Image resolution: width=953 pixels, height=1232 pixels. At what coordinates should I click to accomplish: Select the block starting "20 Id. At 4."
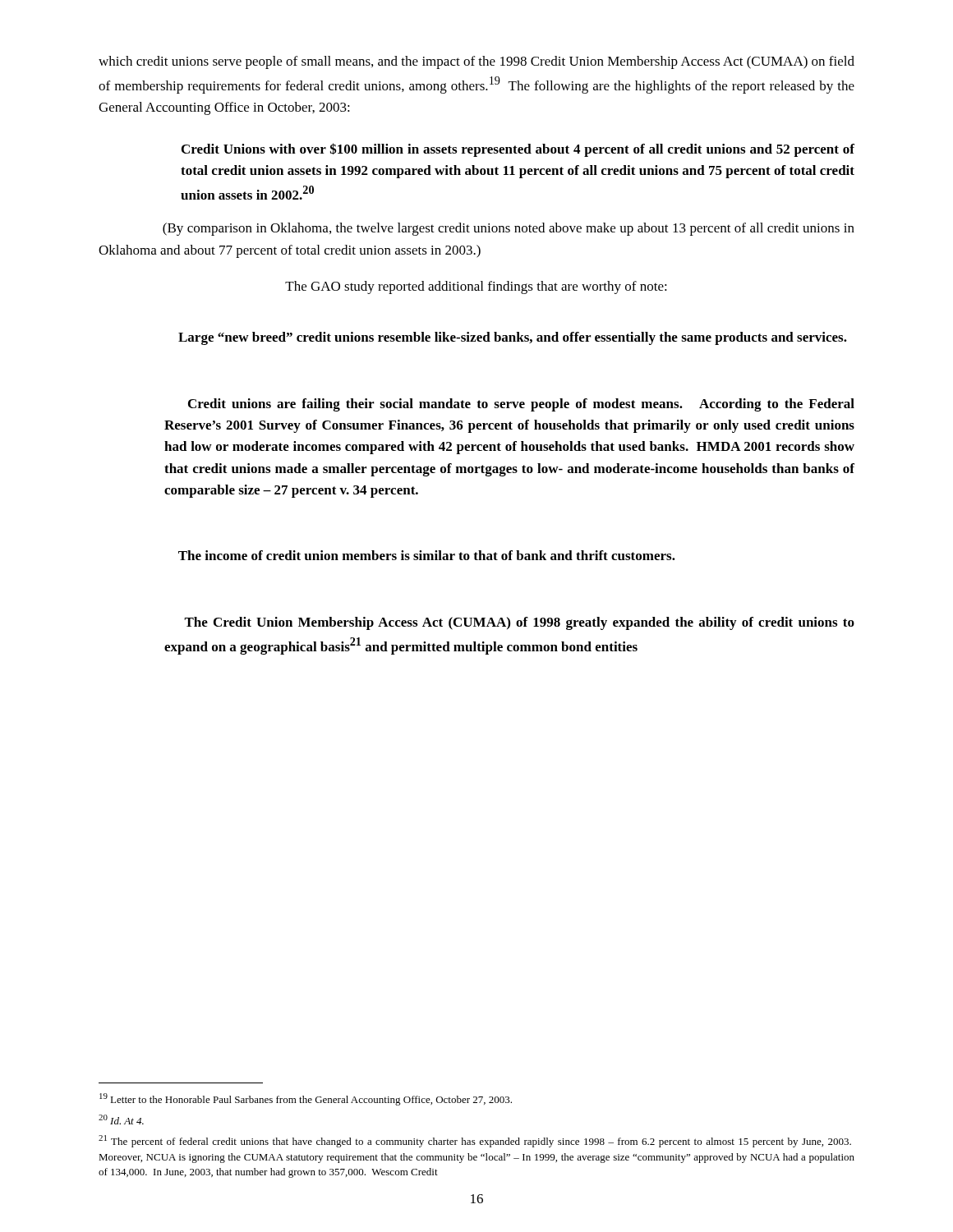pyautogui.click(x=121, y=1119)
